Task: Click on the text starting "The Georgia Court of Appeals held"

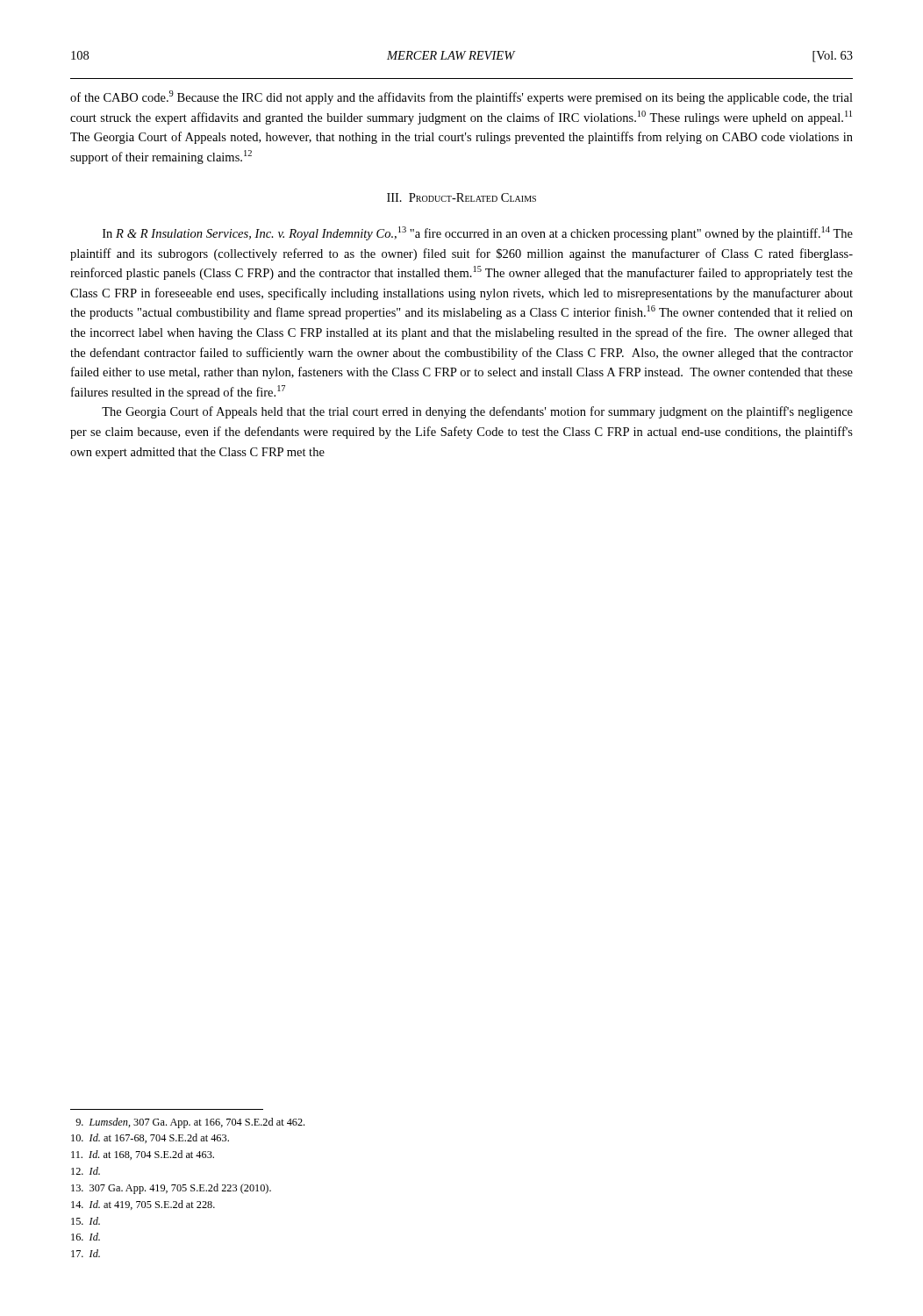Action: 462,432
